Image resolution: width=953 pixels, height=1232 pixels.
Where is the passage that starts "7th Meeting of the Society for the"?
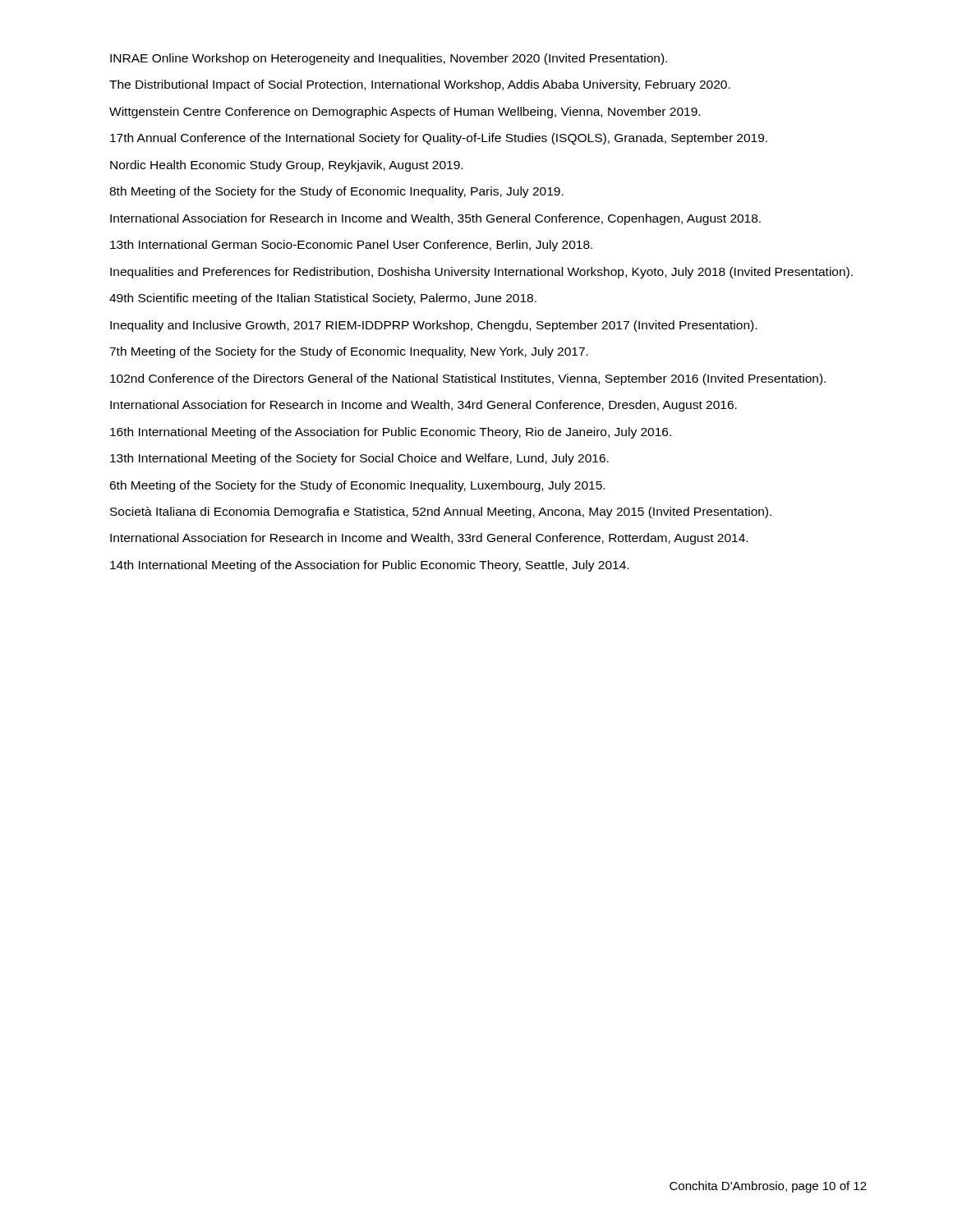[x=338, y=352]
